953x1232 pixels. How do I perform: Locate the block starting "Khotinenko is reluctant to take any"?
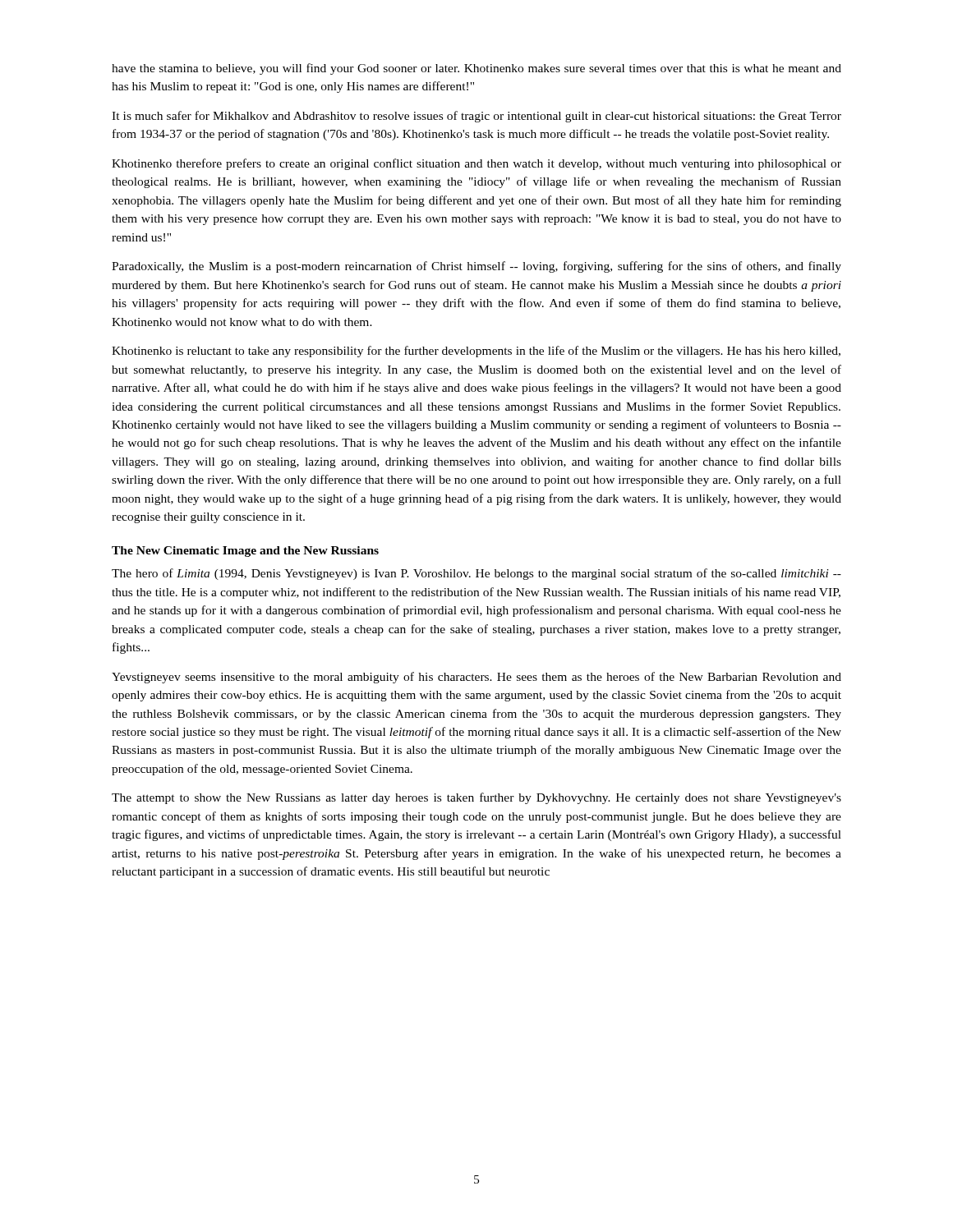[476, 433]
